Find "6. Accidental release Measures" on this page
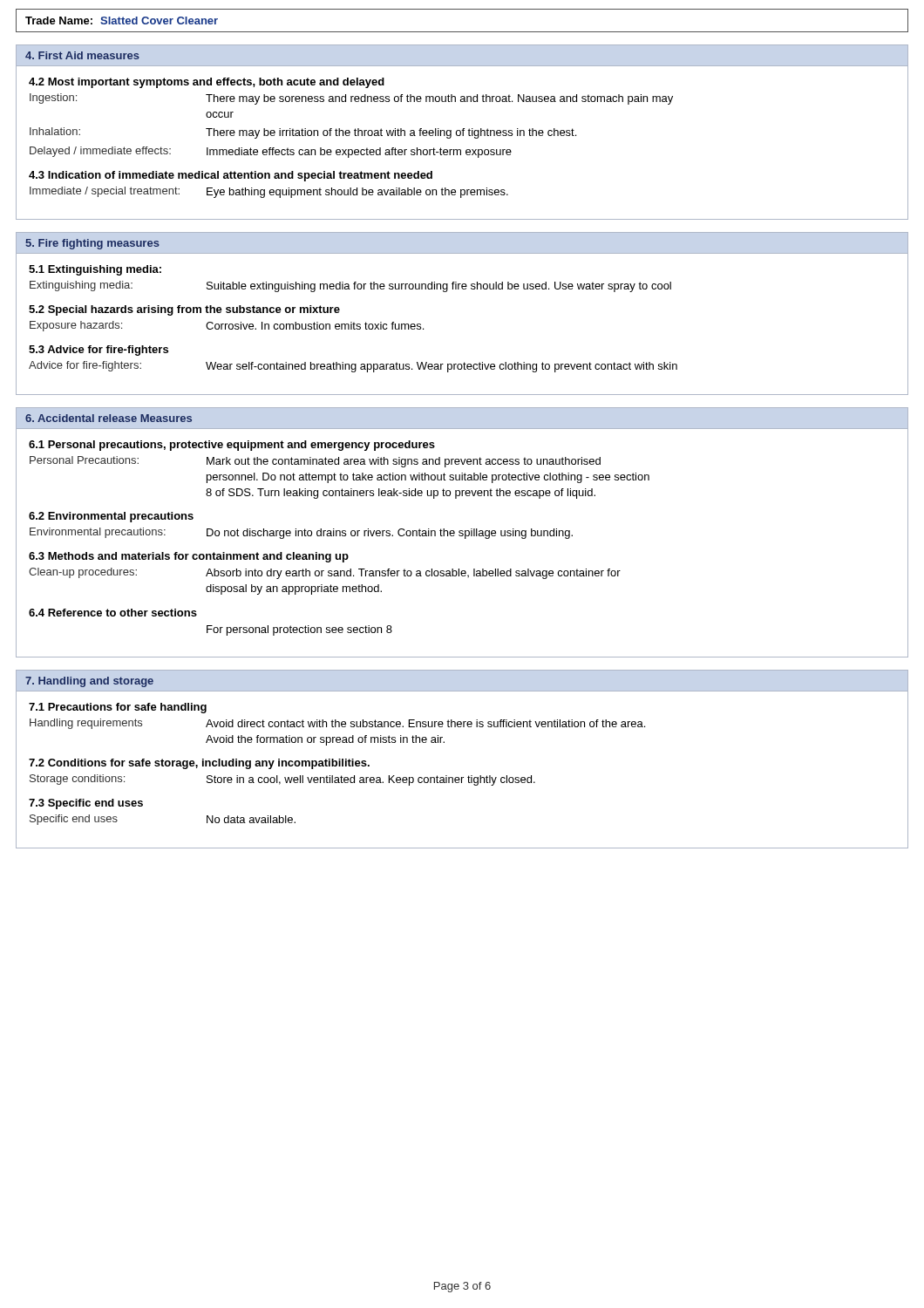 coord(109,418)
